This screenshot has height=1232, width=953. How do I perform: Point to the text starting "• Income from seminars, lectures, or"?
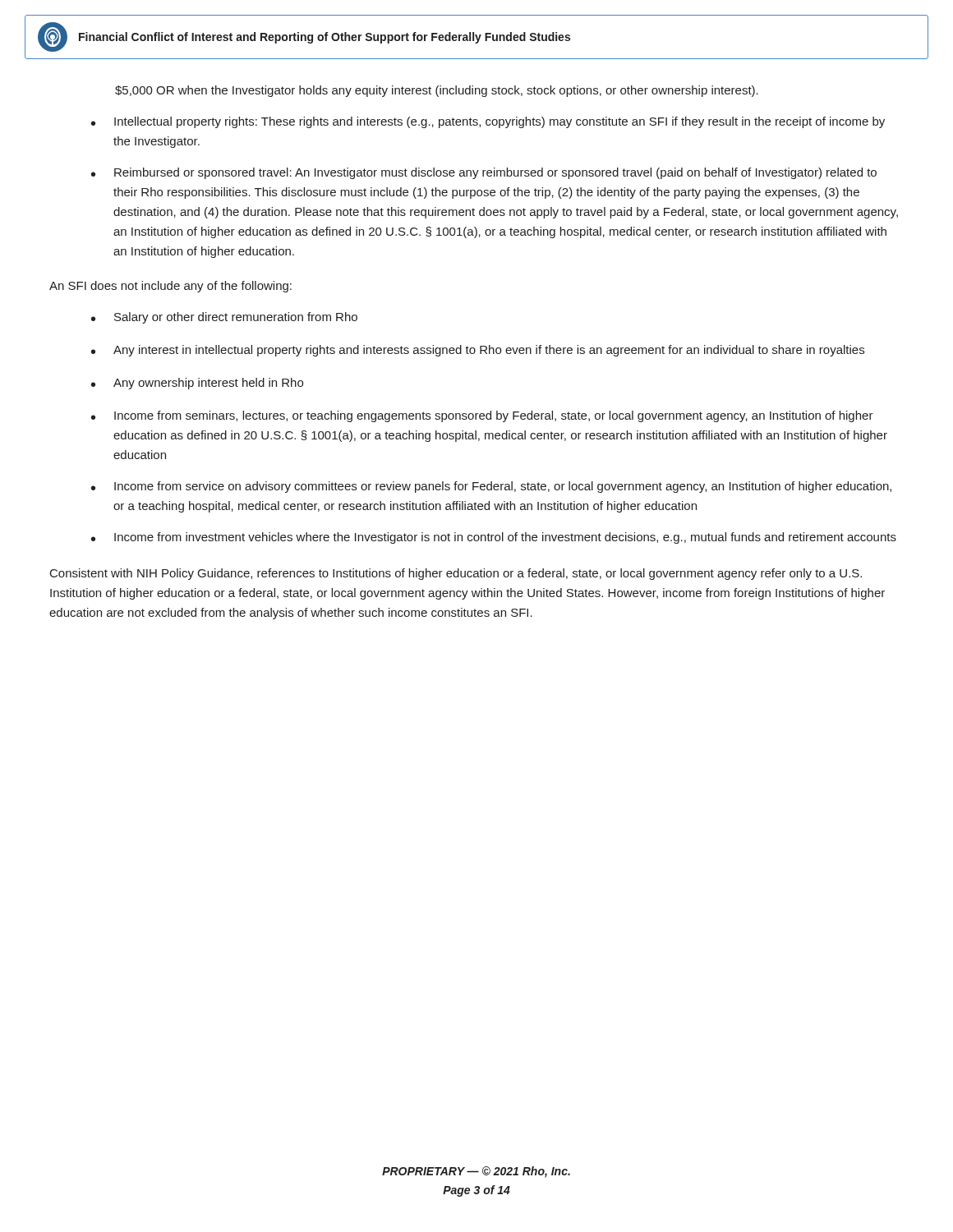(497, 435)
